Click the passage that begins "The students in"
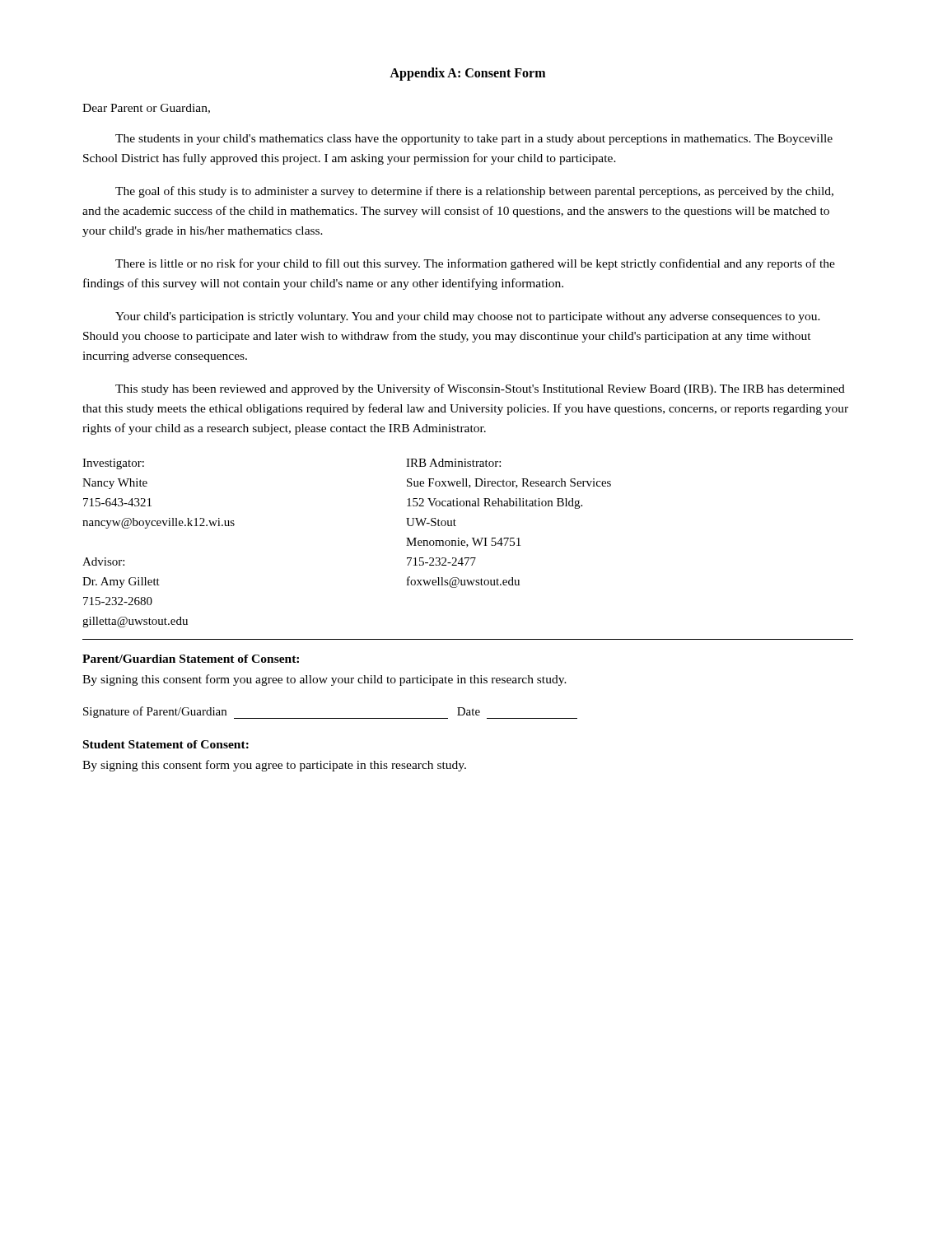The image size is (952, 1235). [458, 148]
